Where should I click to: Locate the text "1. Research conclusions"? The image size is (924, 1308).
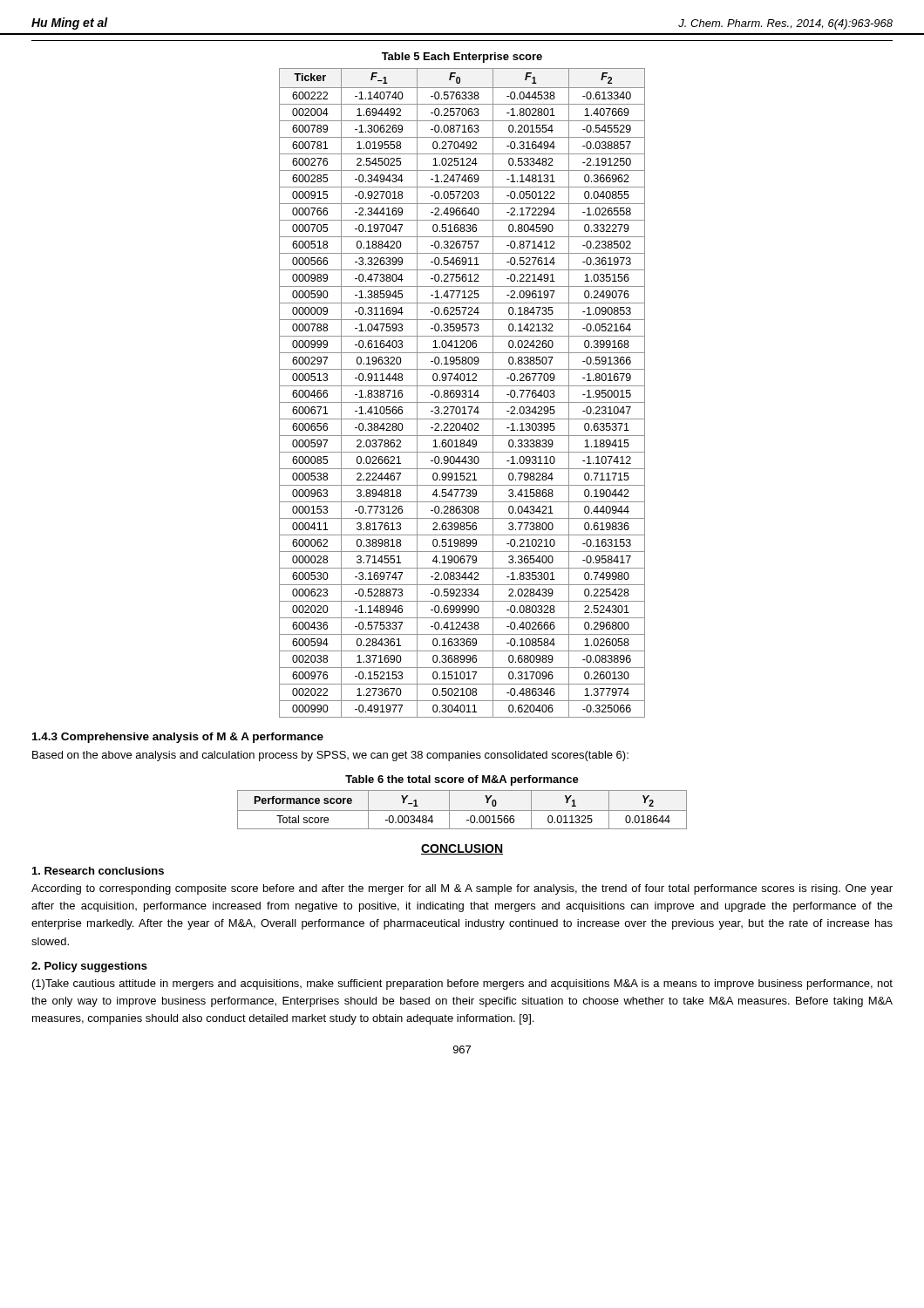(98, 871)
